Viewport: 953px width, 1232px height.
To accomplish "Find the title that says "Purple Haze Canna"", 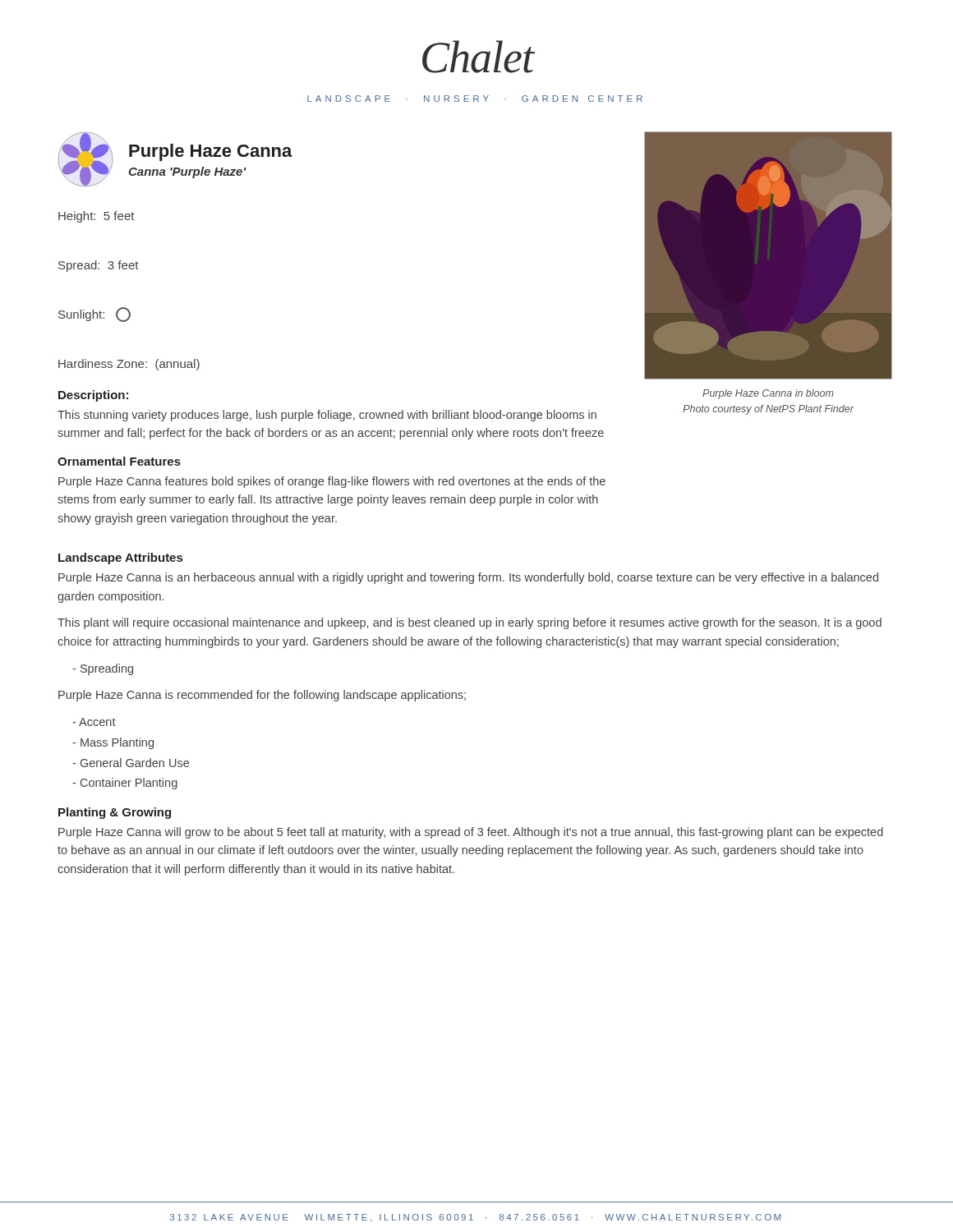I will click(210, 159).
